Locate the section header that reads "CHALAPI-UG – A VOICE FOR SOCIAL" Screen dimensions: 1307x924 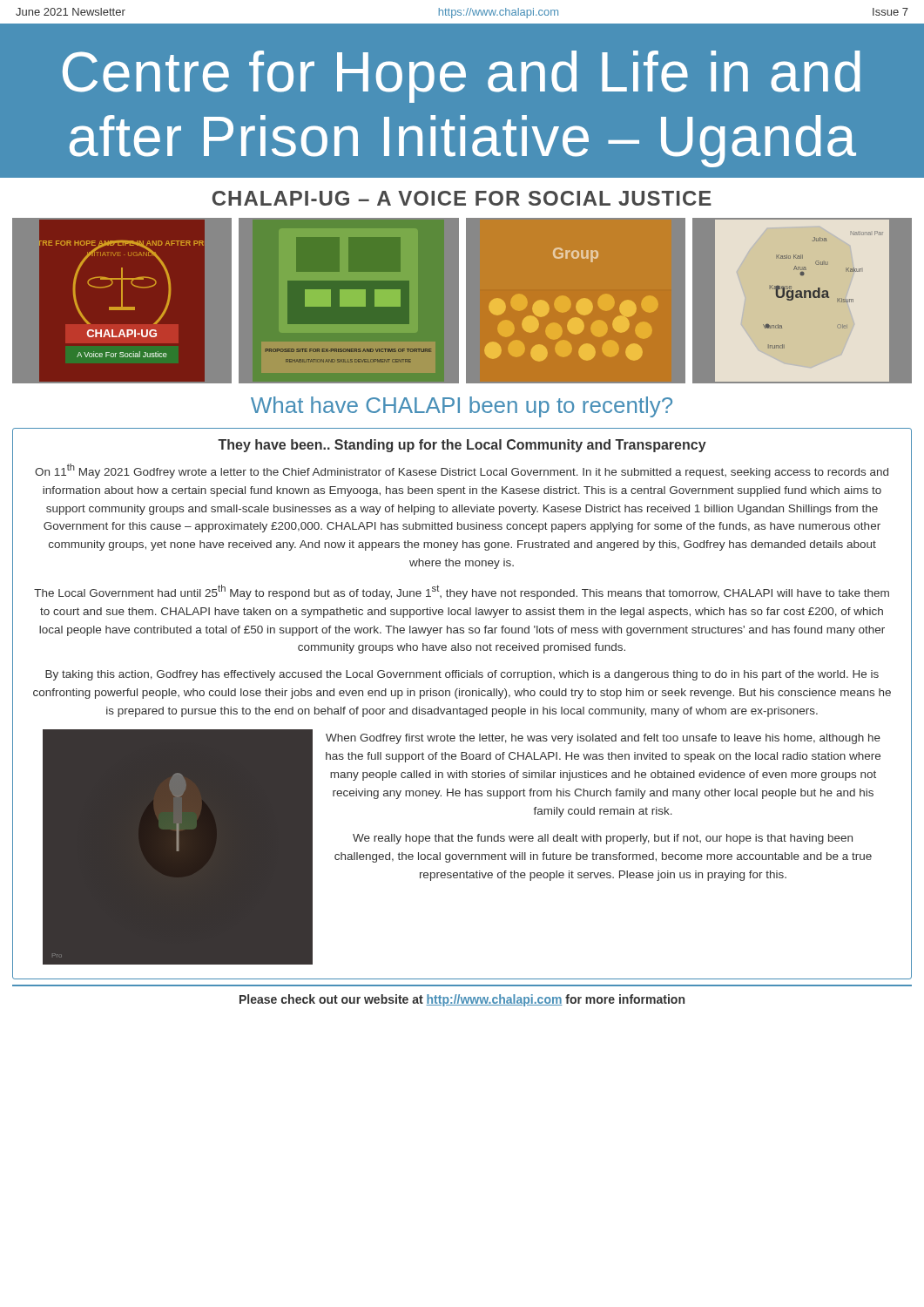coord(462,199)
